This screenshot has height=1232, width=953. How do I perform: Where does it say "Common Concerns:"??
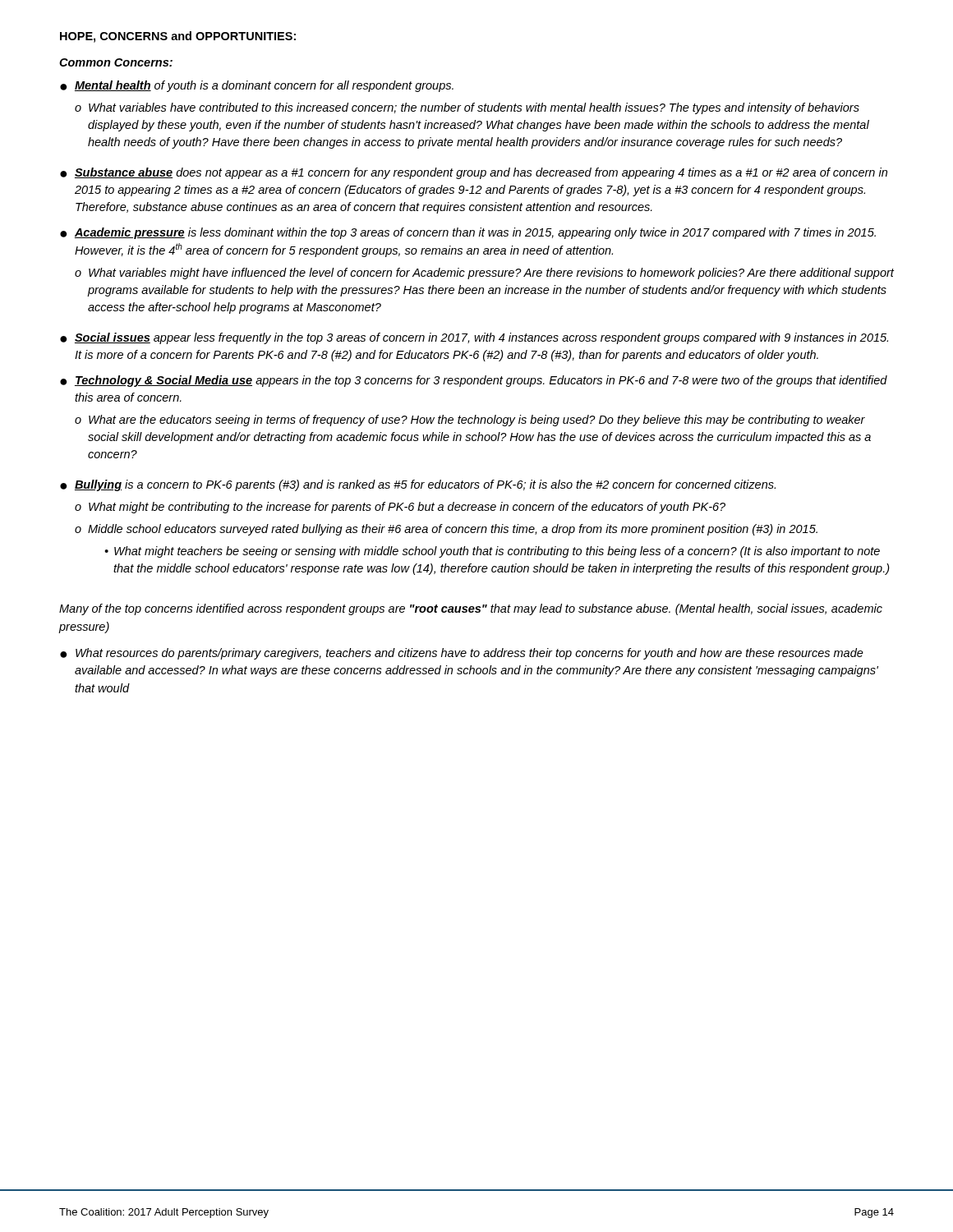(116, 62)
